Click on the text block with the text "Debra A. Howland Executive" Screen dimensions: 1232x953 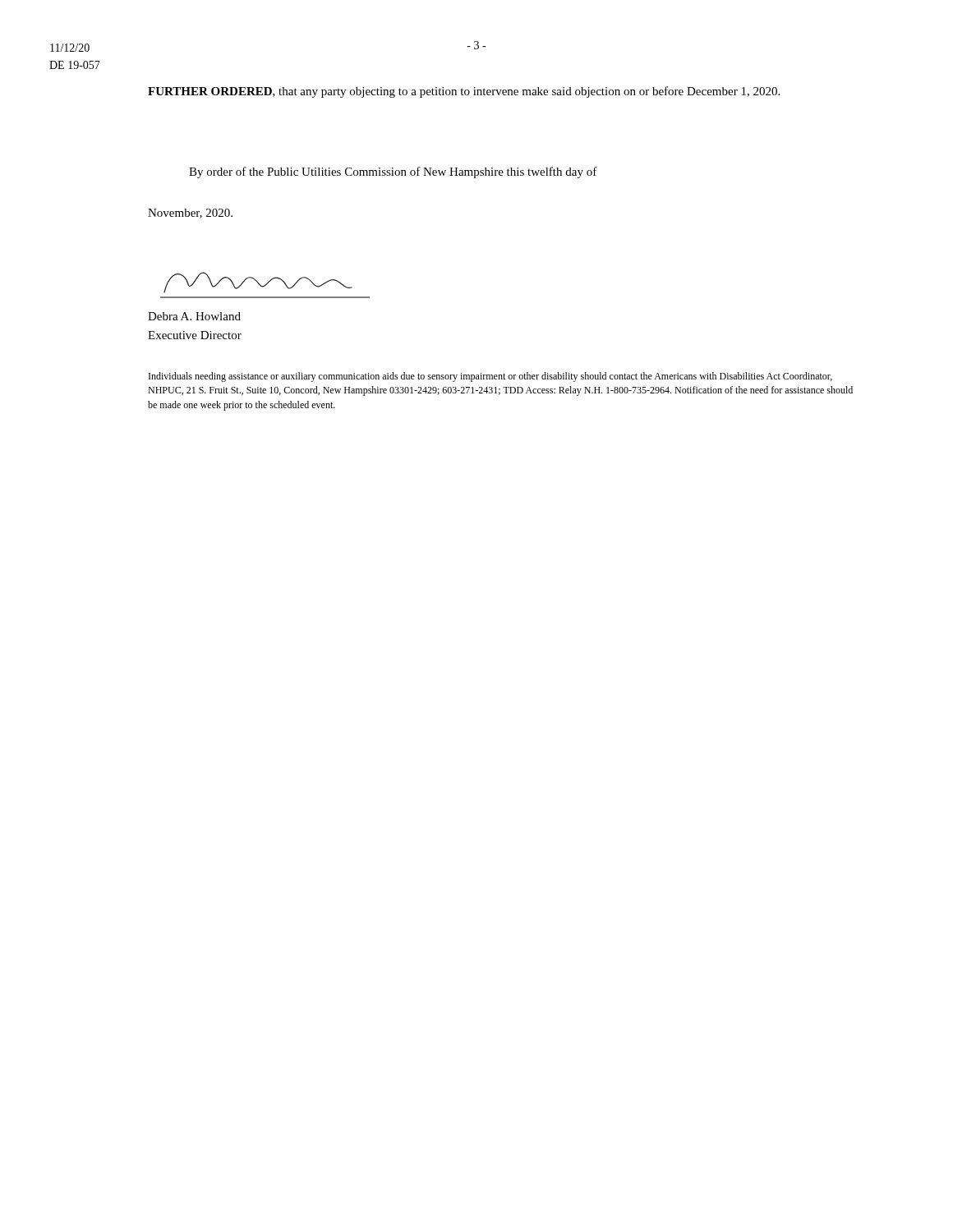(x=195, y=326)
